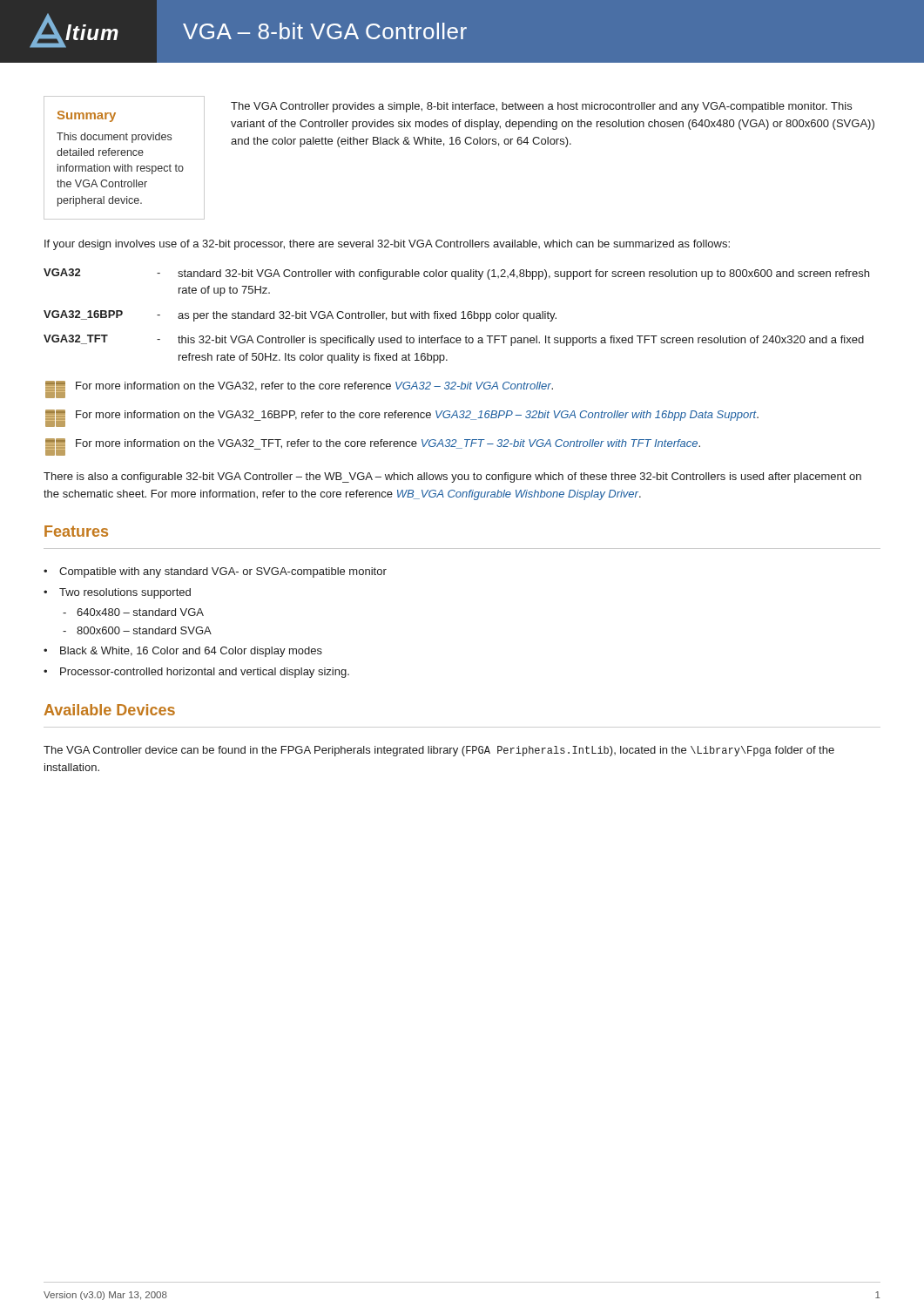924x1307 pixels.
Task: Where is the passage that starts "Summary This document"?
Action: [462, 158]
